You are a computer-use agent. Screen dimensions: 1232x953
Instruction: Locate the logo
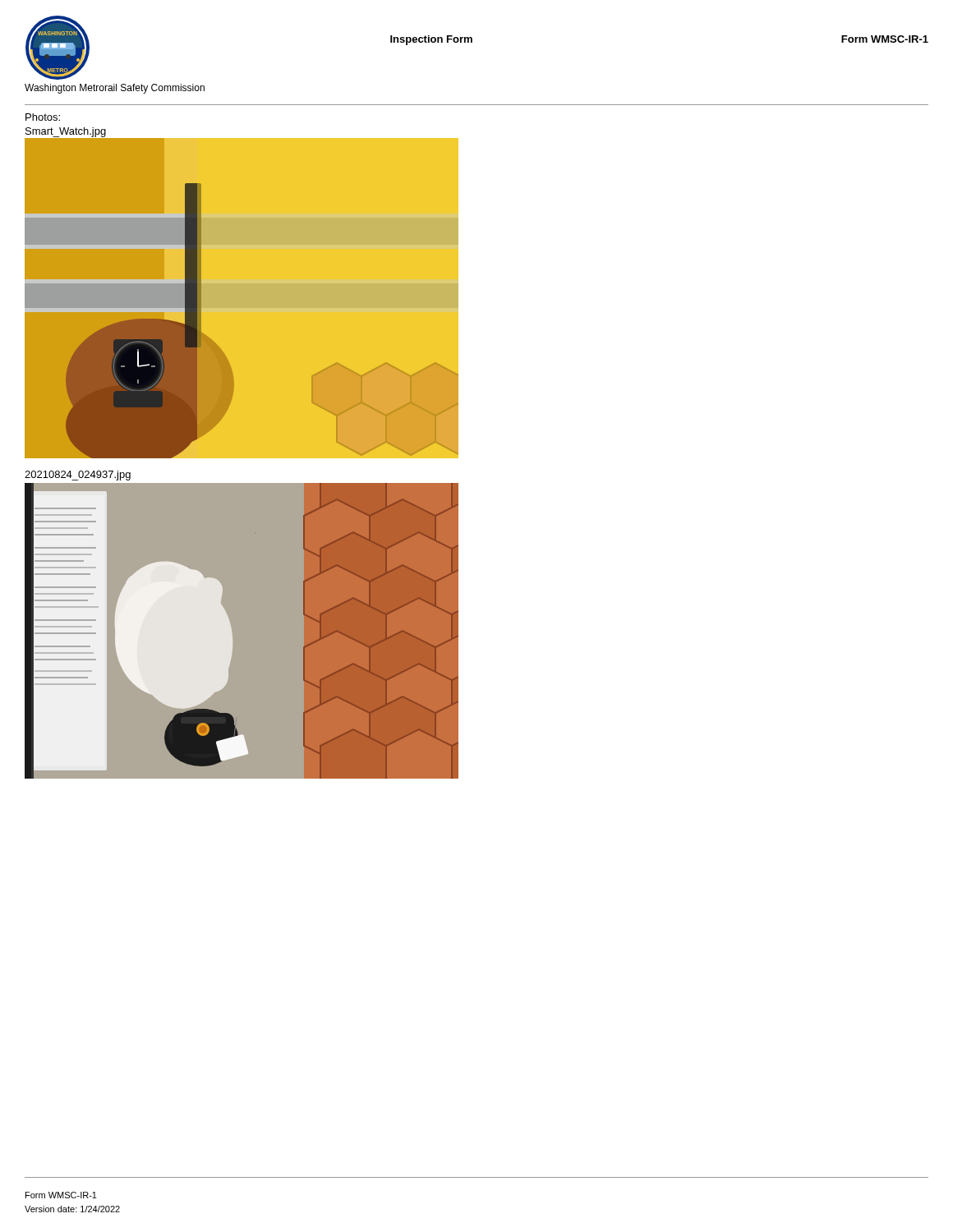click(62, 49)
